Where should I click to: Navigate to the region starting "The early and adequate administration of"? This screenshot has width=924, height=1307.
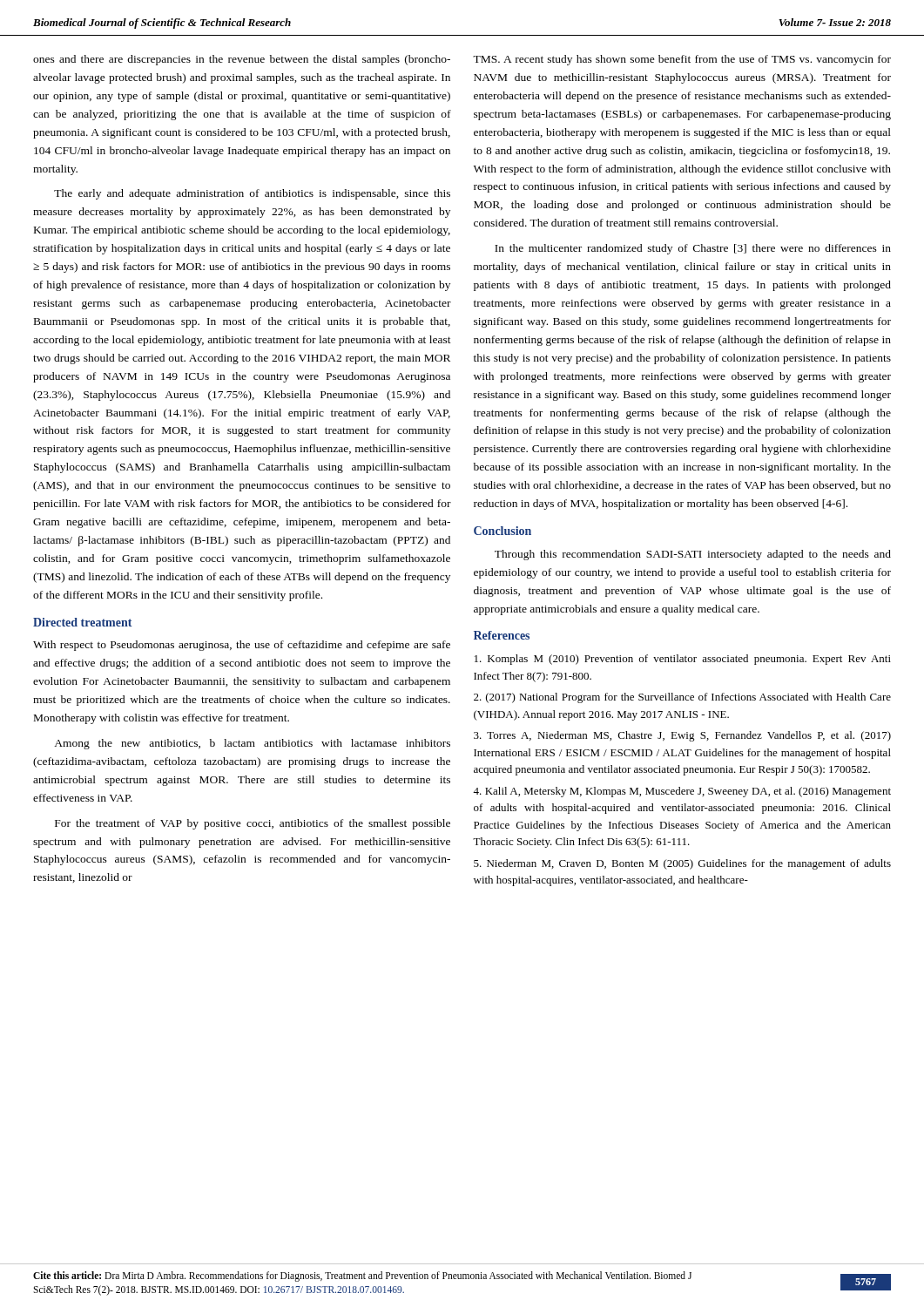242,395
